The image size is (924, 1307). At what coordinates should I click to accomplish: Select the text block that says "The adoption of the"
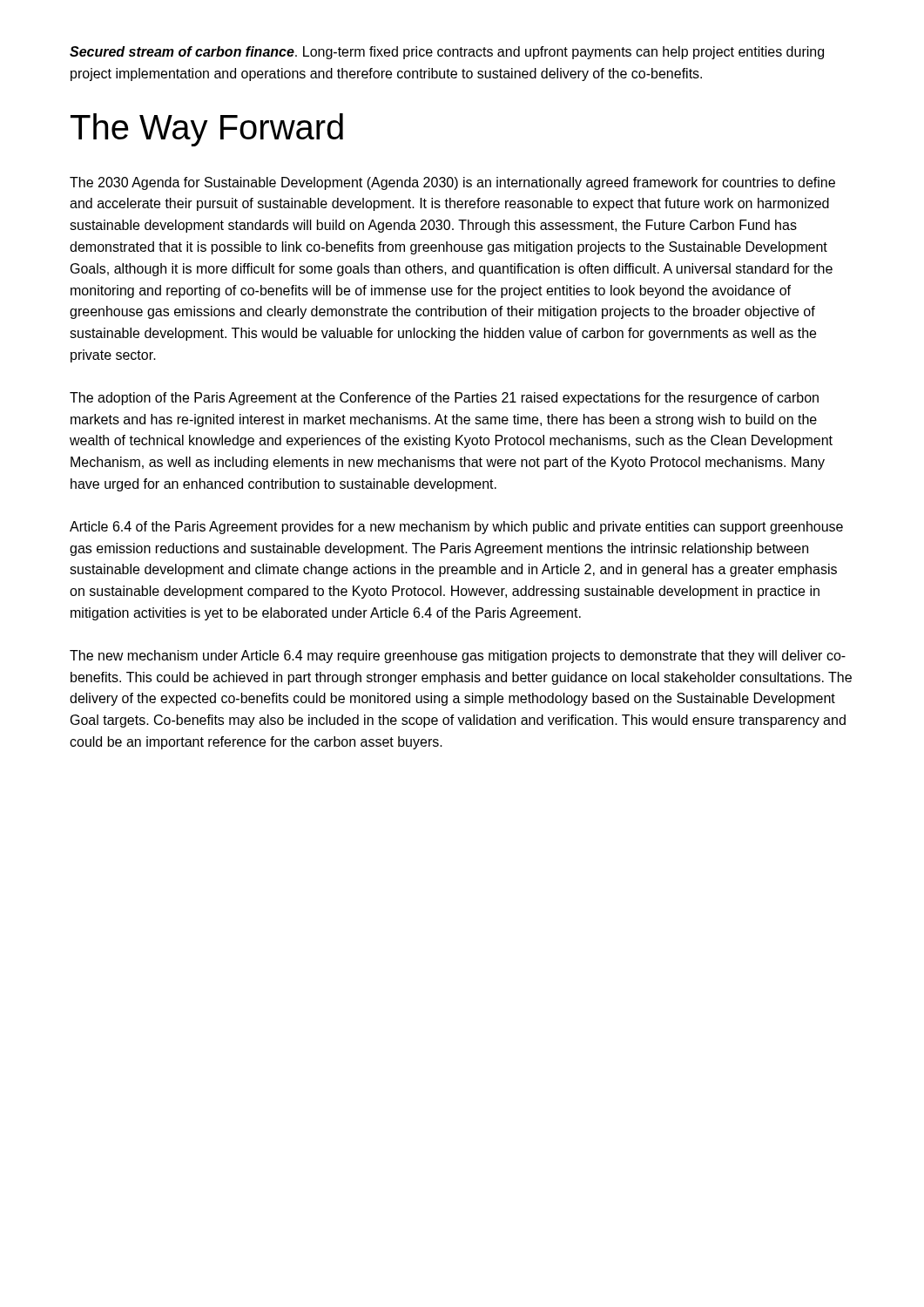click(x=451, y=441)
